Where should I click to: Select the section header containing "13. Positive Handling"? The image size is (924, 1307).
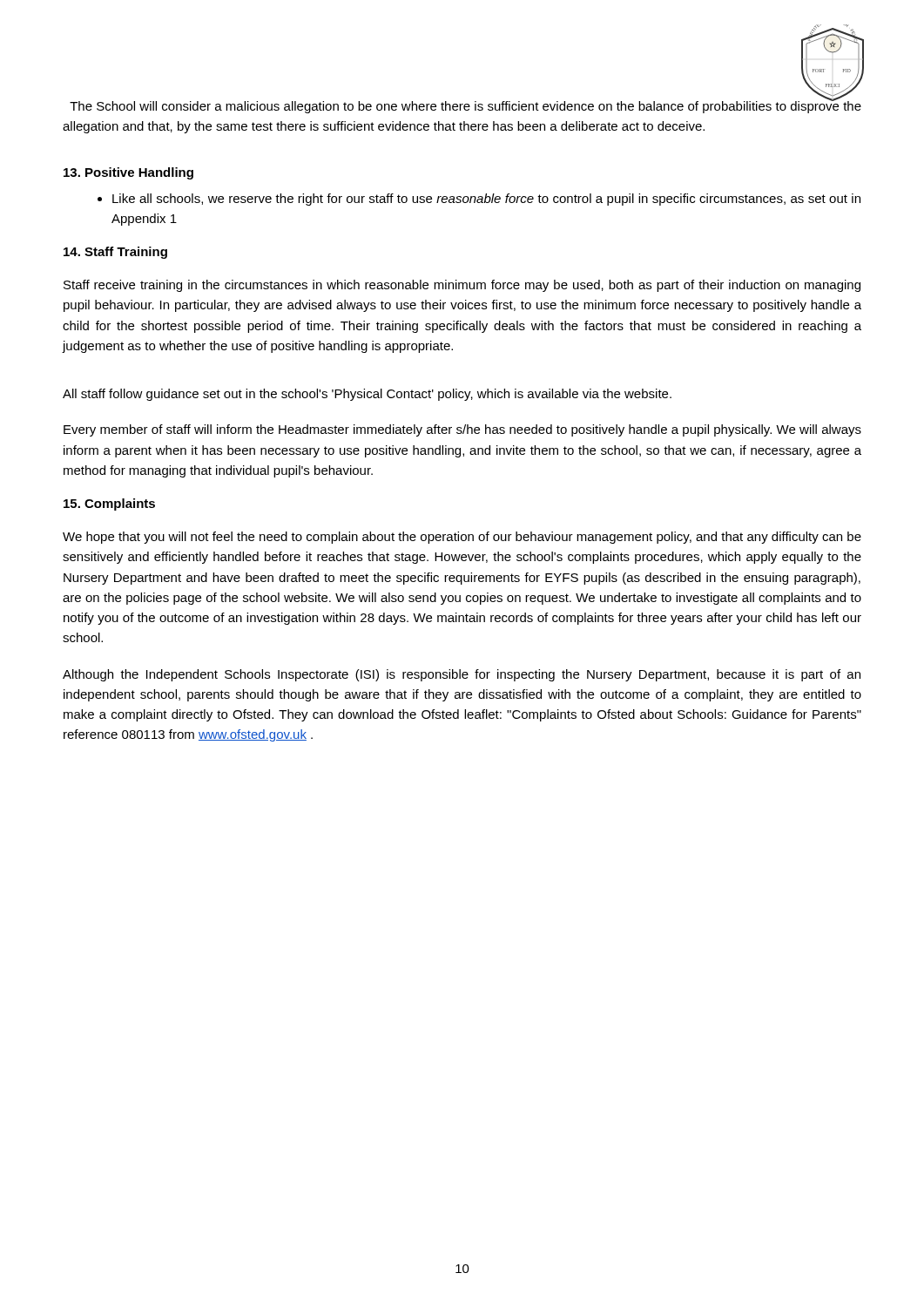point(128,172)
